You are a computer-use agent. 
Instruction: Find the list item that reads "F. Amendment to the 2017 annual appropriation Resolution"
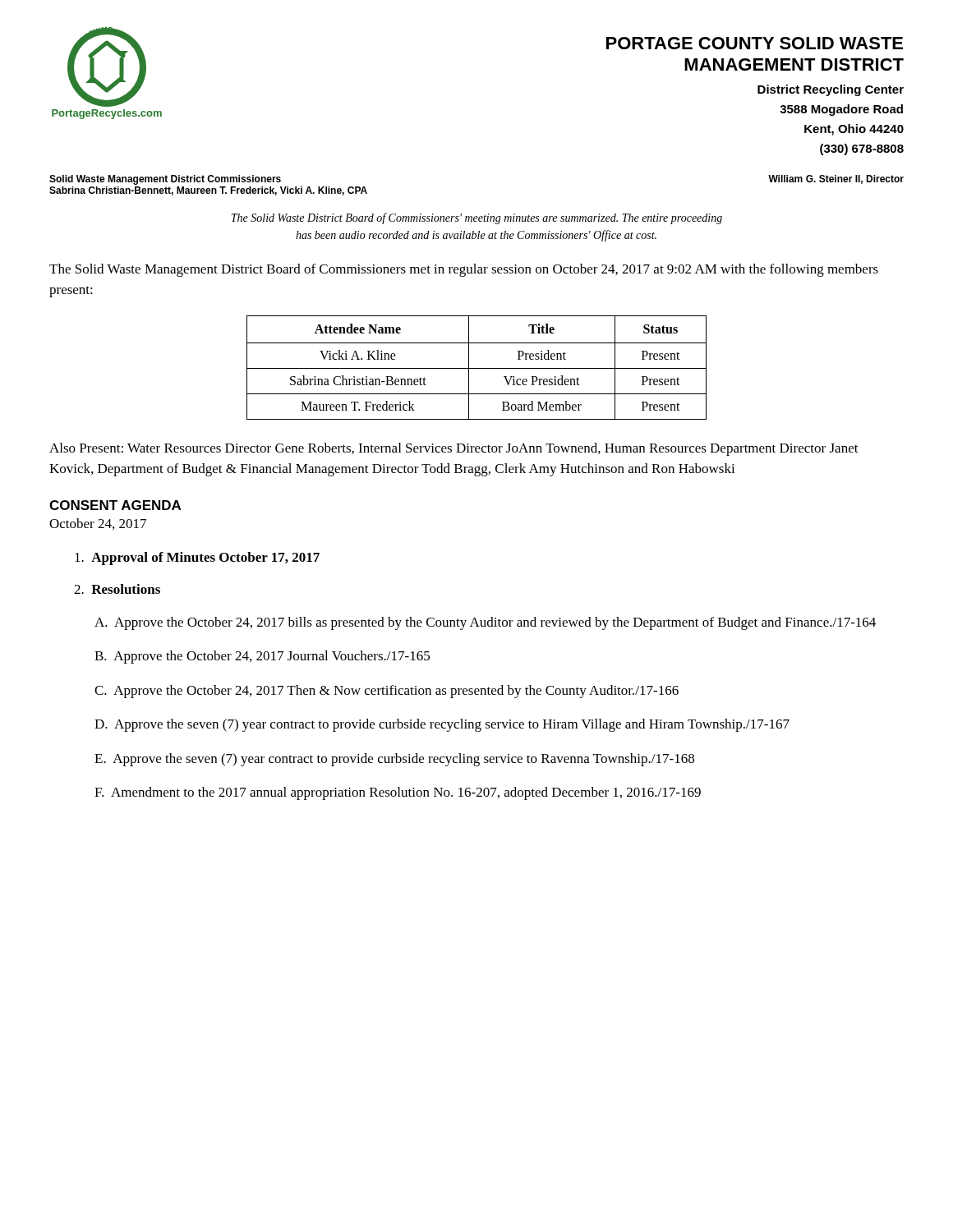pyautogui.click(x=398, y=792)
